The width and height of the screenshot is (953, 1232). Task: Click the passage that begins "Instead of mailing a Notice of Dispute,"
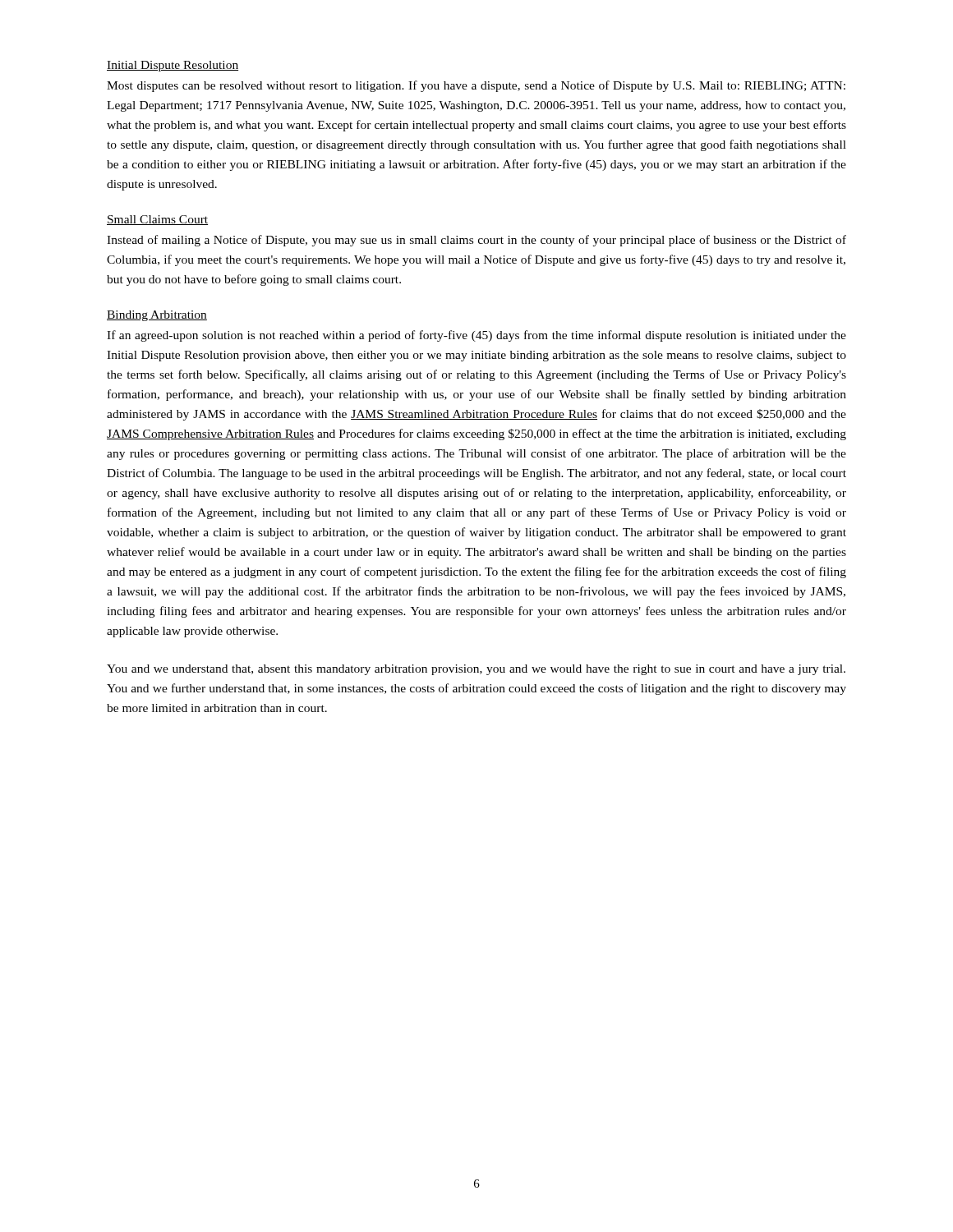click(x=476, y=259)
